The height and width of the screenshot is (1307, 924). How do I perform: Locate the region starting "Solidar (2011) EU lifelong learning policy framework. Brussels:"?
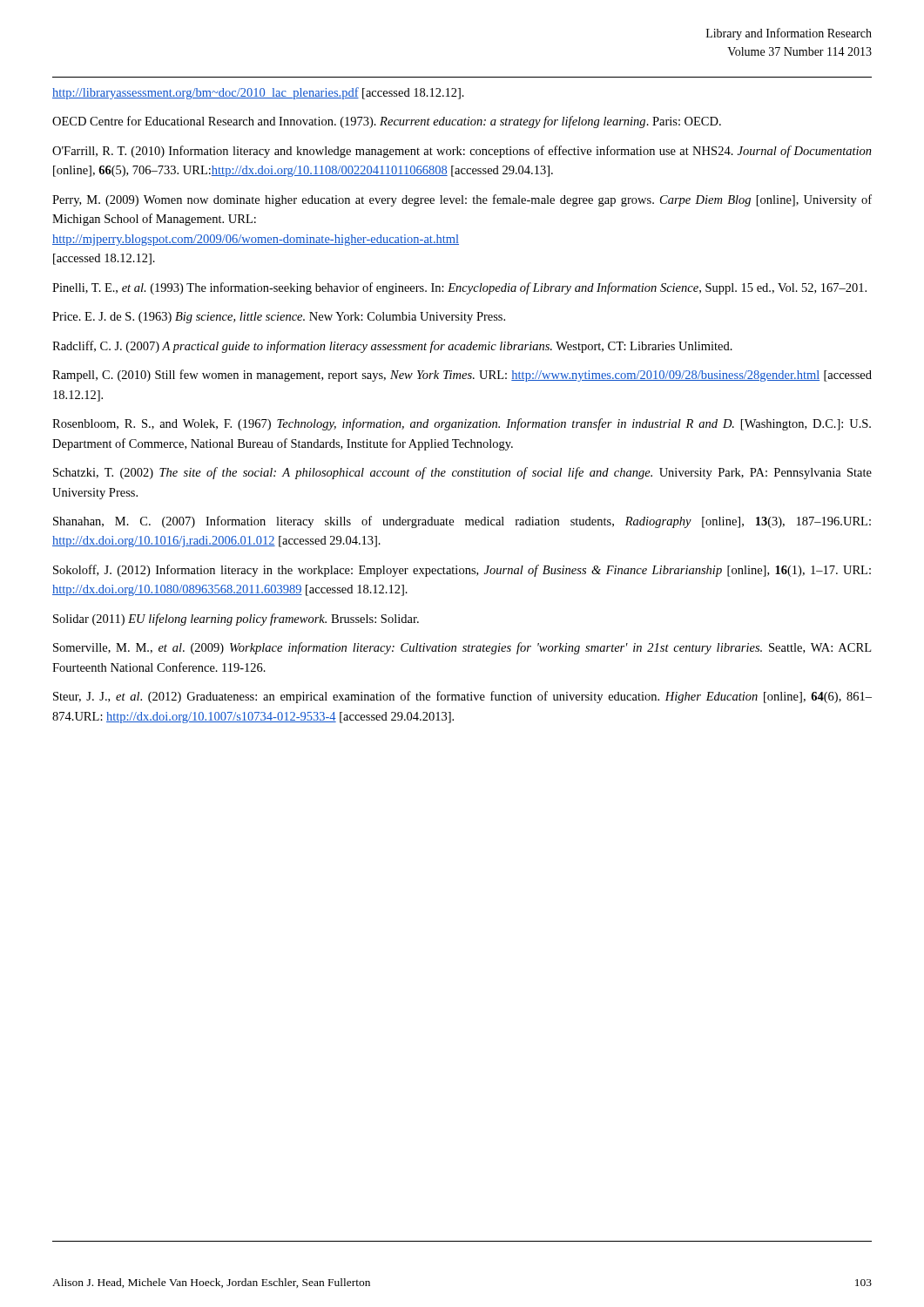click(x=236, y=619)
